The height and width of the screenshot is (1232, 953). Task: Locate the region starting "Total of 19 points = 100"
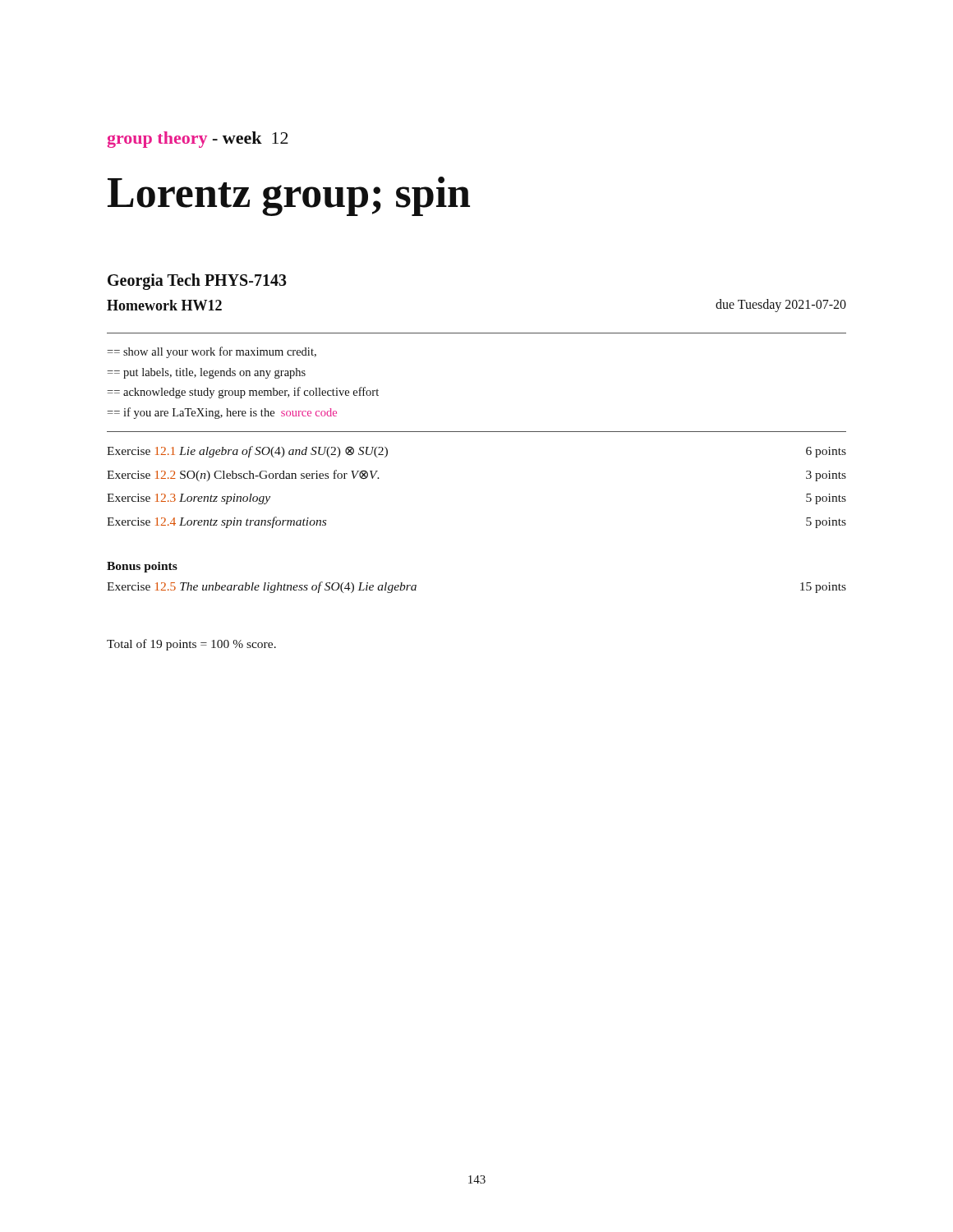coord(192,644)
